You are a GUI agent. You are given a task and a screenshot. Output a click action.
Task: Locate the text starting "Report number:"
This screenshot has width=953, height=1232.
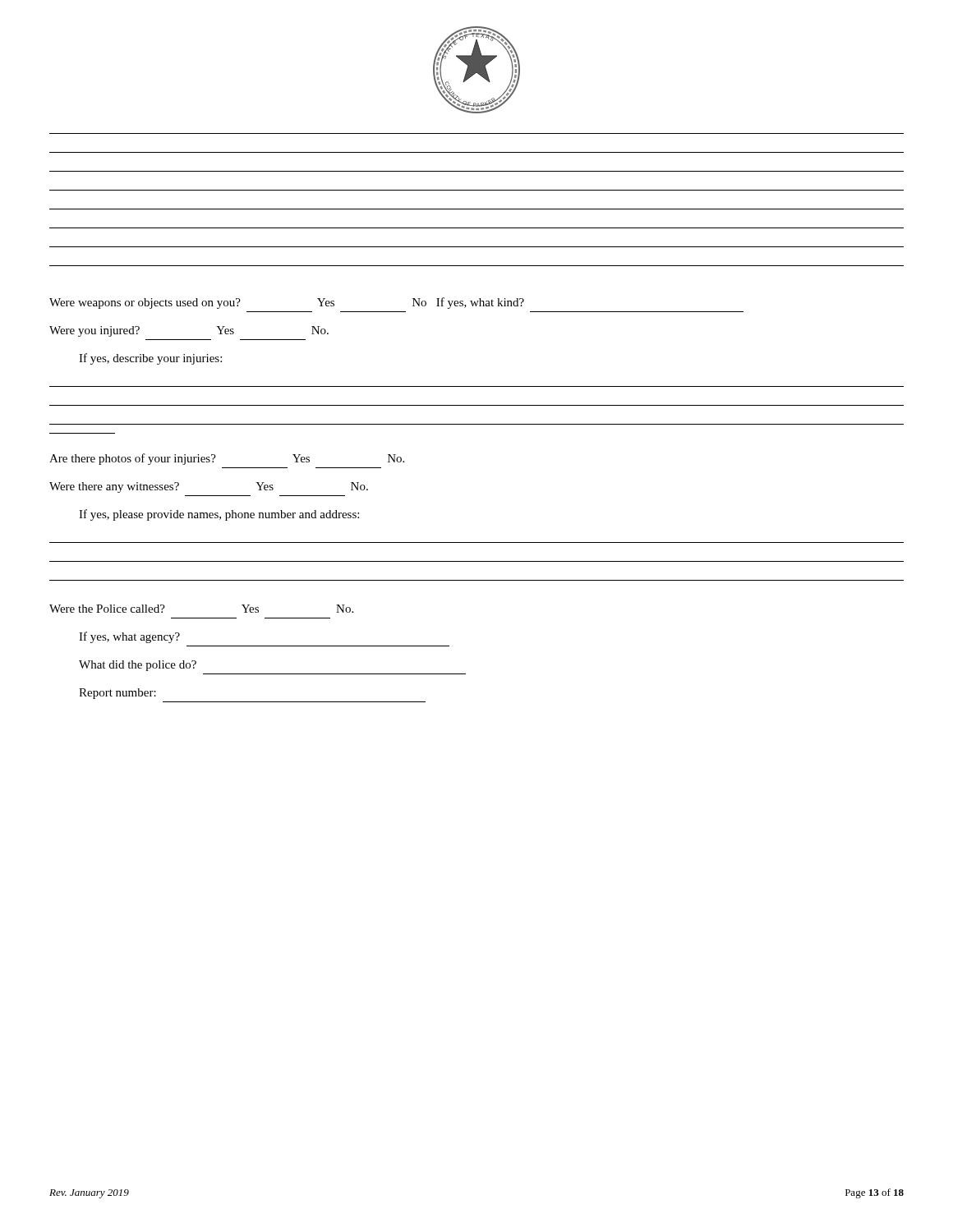[252, 694]
